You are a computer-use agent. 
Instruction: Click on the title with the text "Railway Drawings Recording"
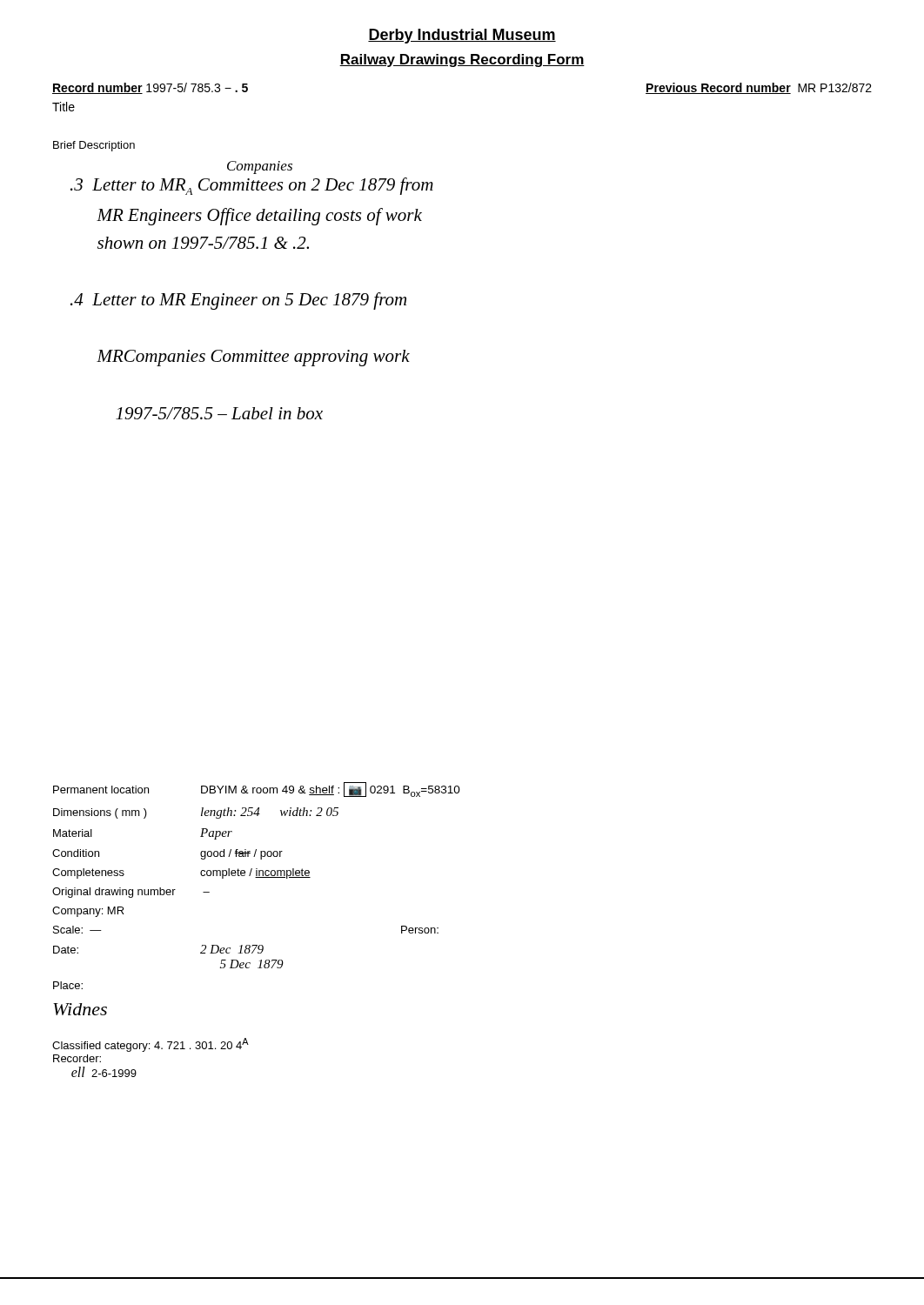point(462,60)
